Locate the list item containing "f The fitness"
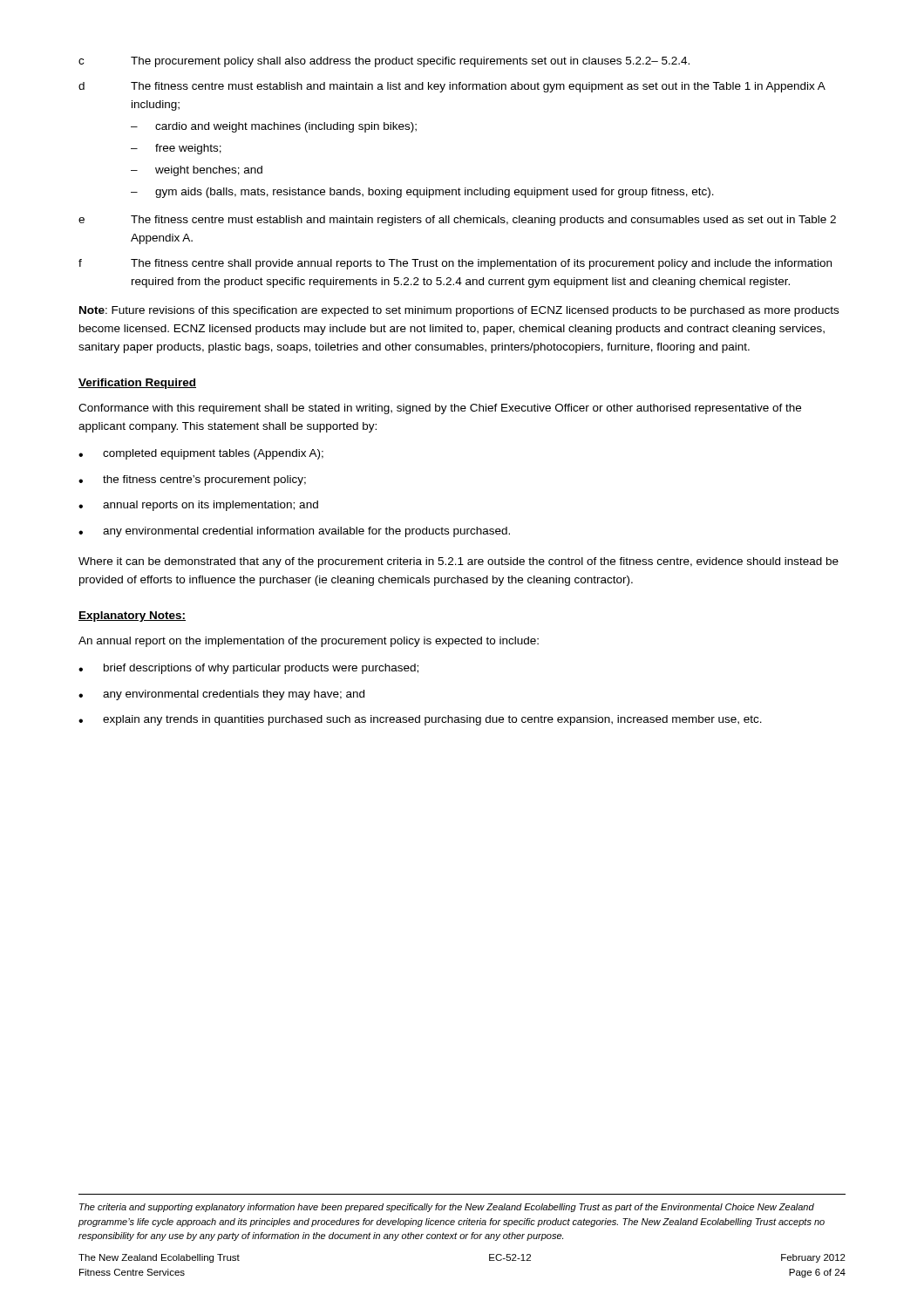 [462, 273]
